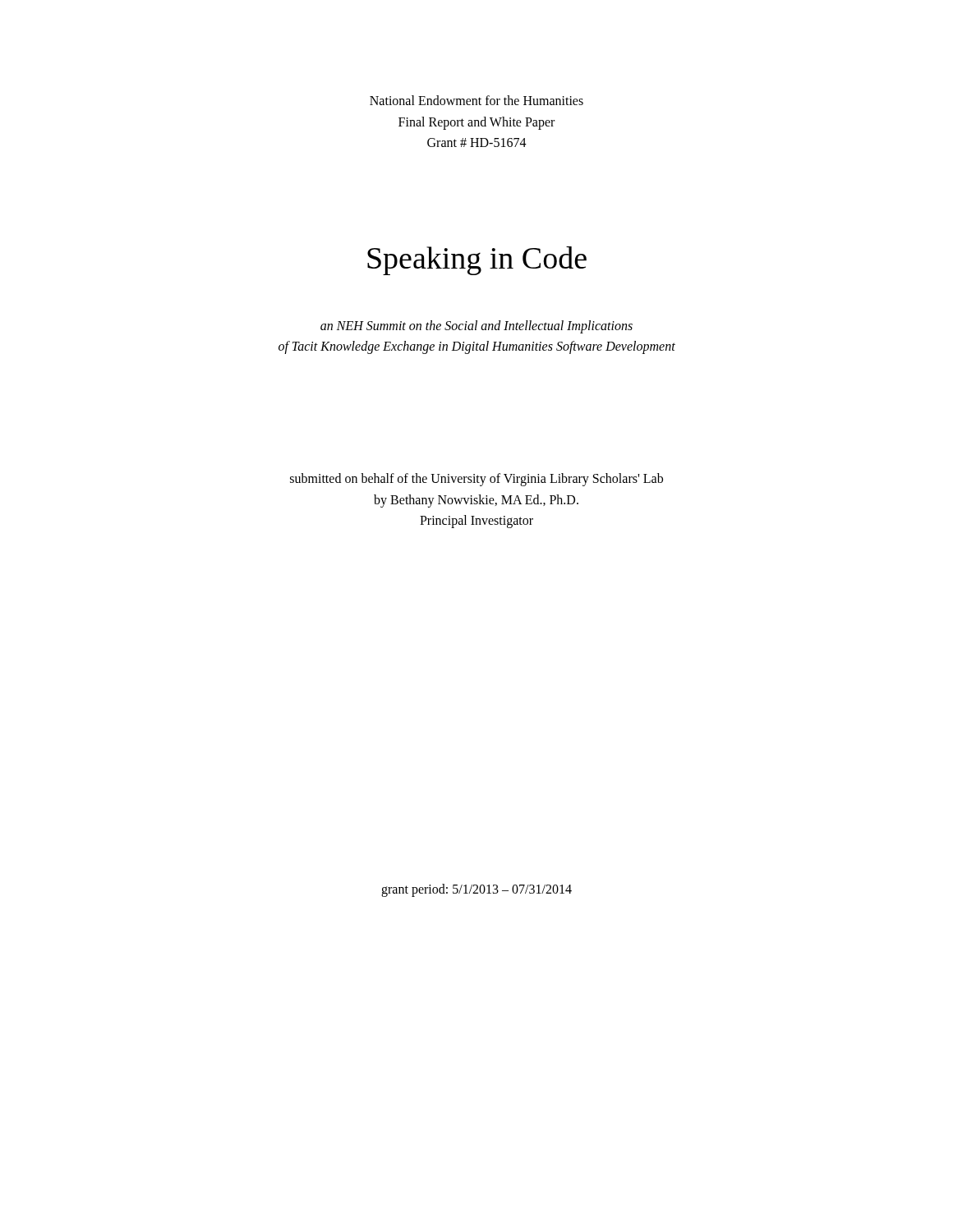The width and height of the screenshot is (953, 1232).
Task: Click where it says "Speaking in Code"
Action: coord(476,258)
